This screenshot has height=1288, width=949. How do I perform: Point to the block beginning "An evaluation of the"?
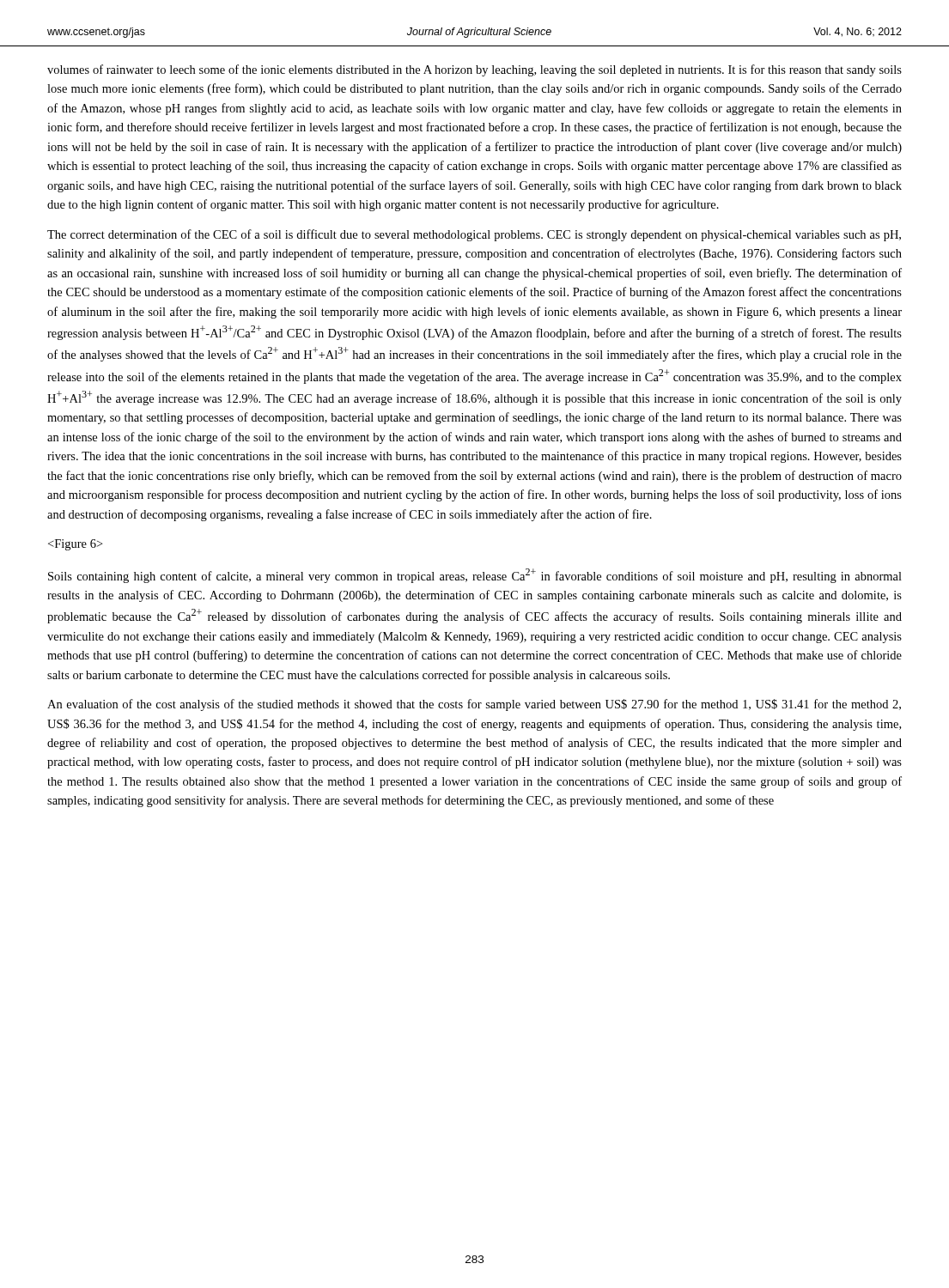(474, 752)
